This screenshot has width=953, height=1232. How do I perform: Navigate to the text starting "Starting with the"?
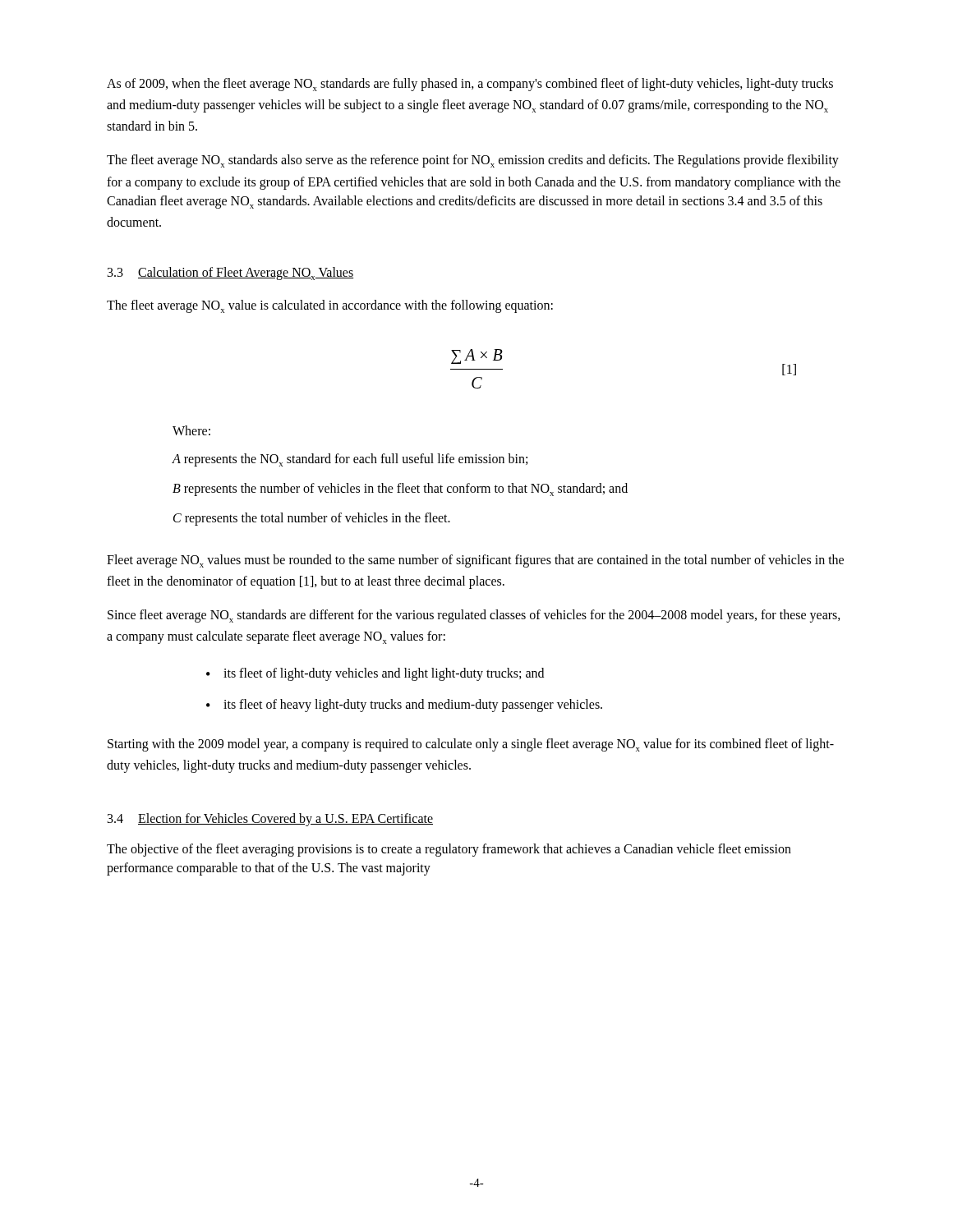tap(470, 754)
